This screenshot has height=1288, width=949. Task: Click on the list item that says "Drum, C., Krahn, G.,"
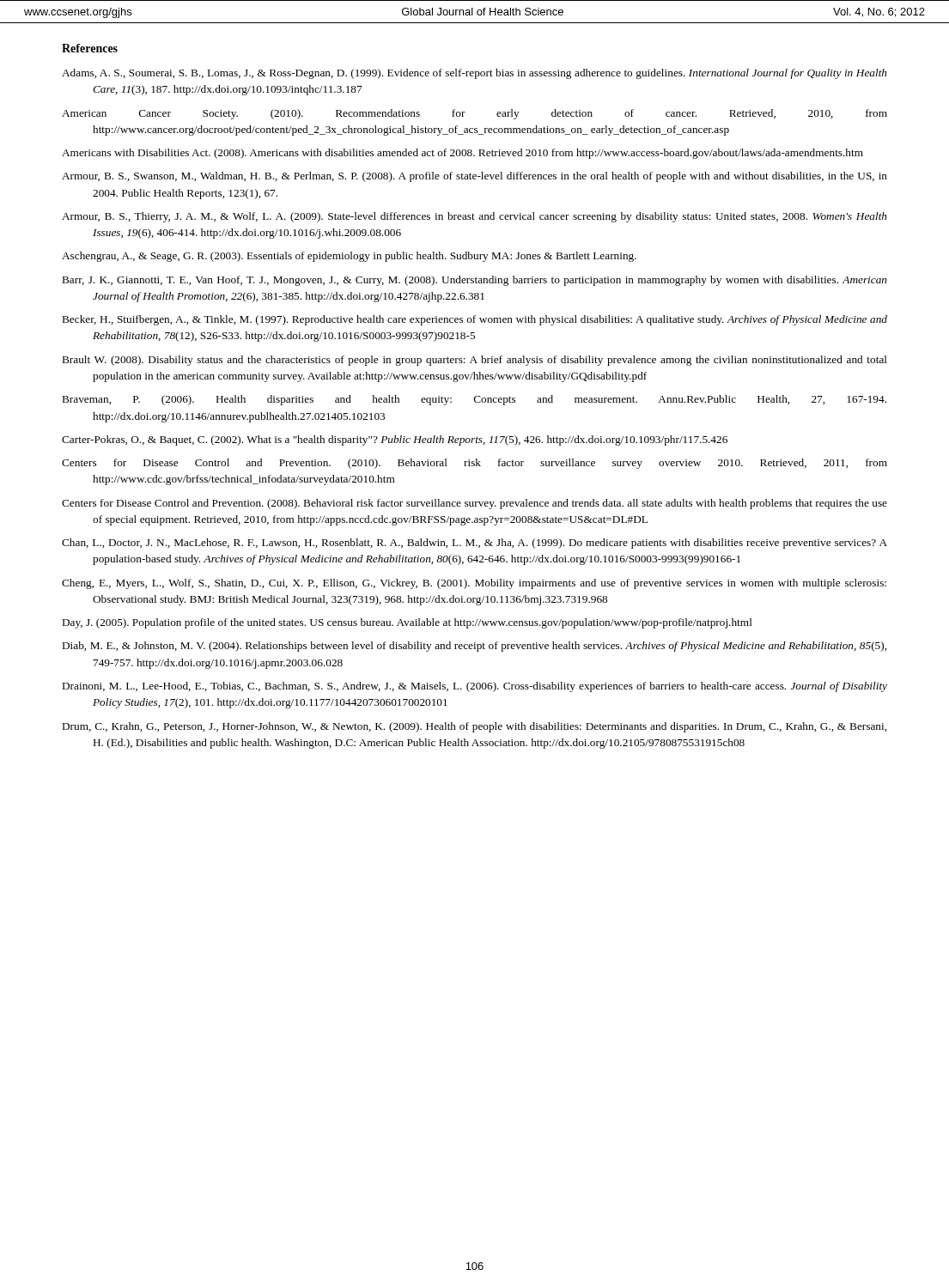474,734
